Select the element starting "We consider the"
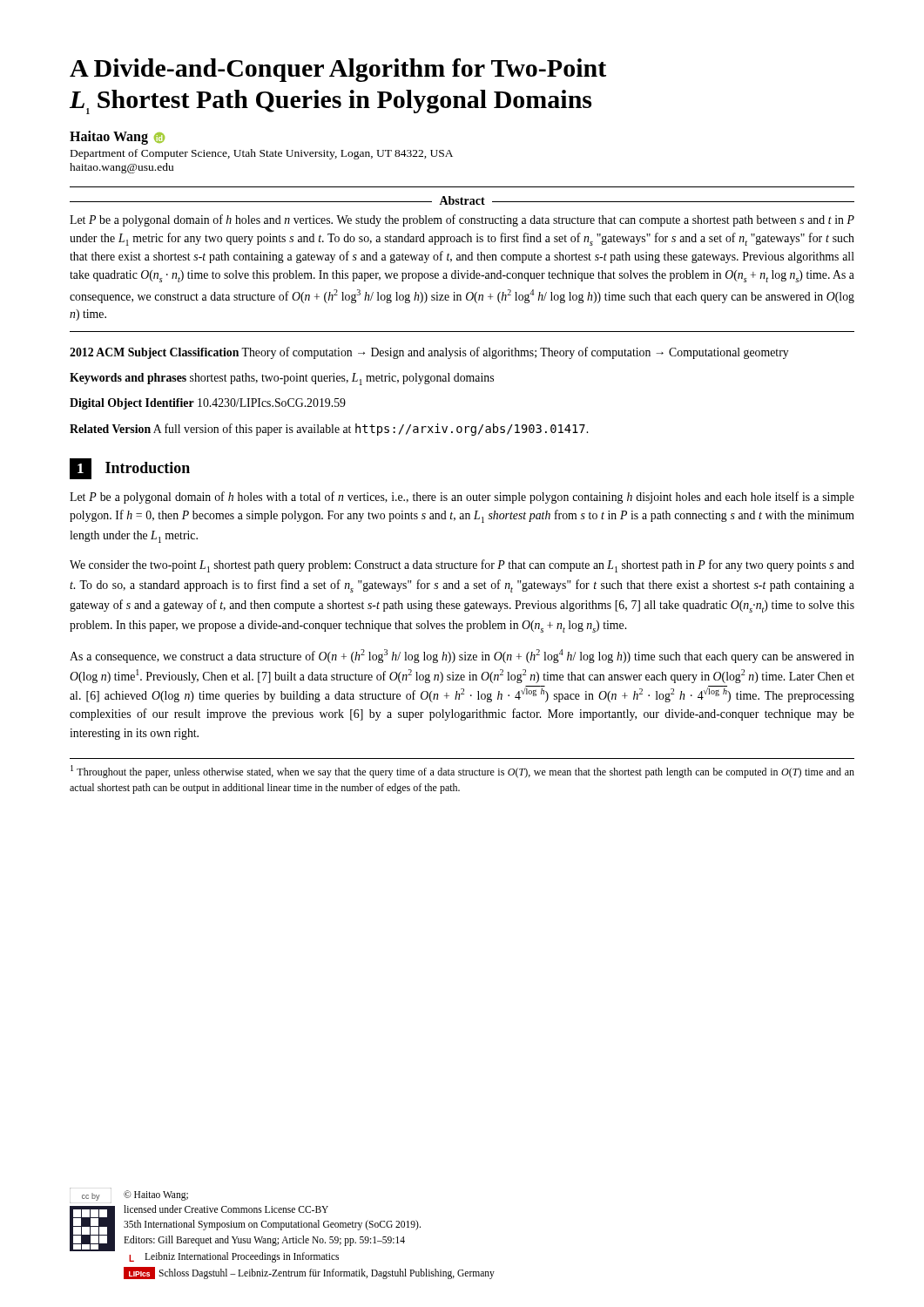Viewport: 924px width, 1307px height. click(x=462, y=596)
